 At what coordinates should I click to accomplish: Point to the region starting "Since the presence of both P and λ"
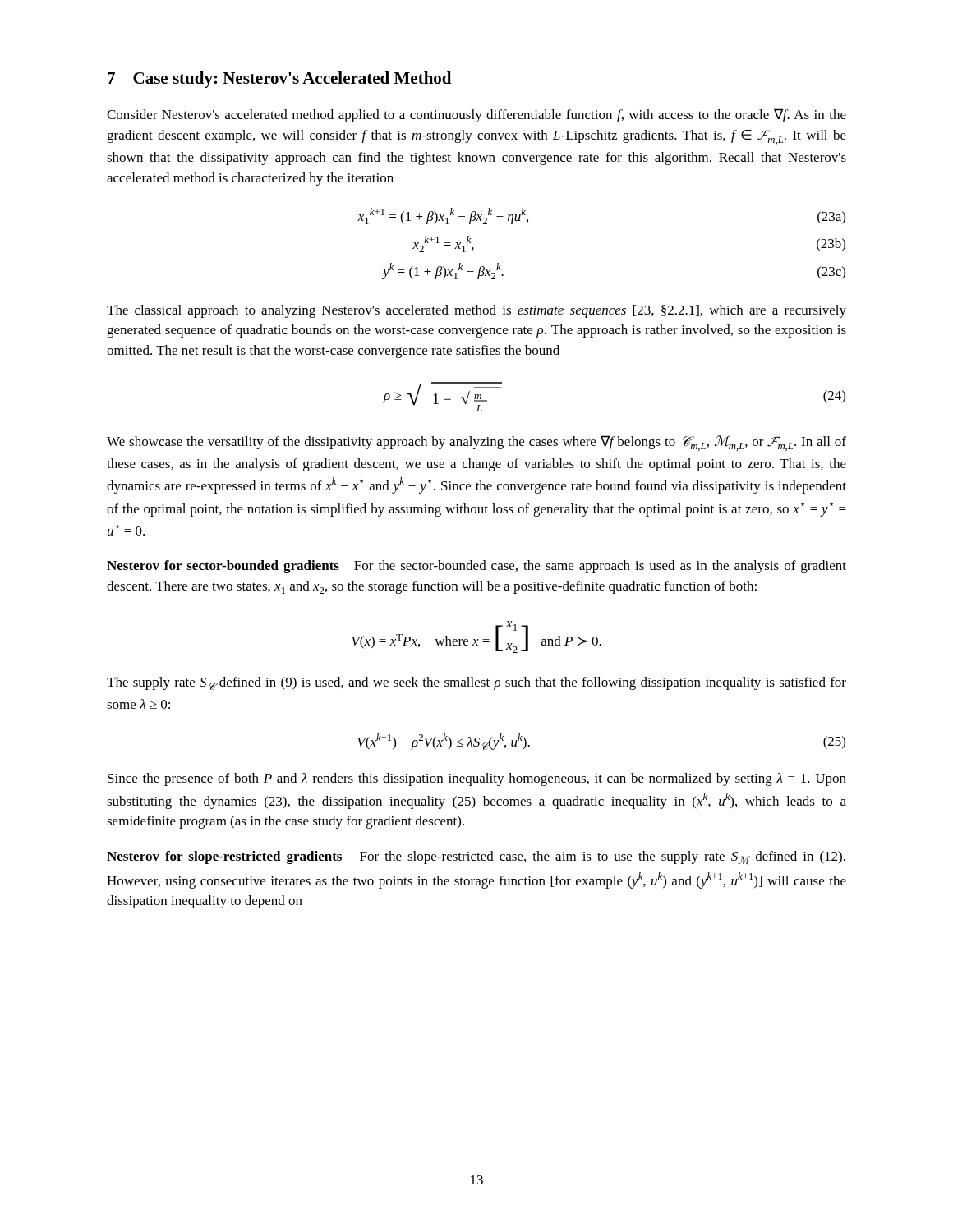[x=476, y=800]
